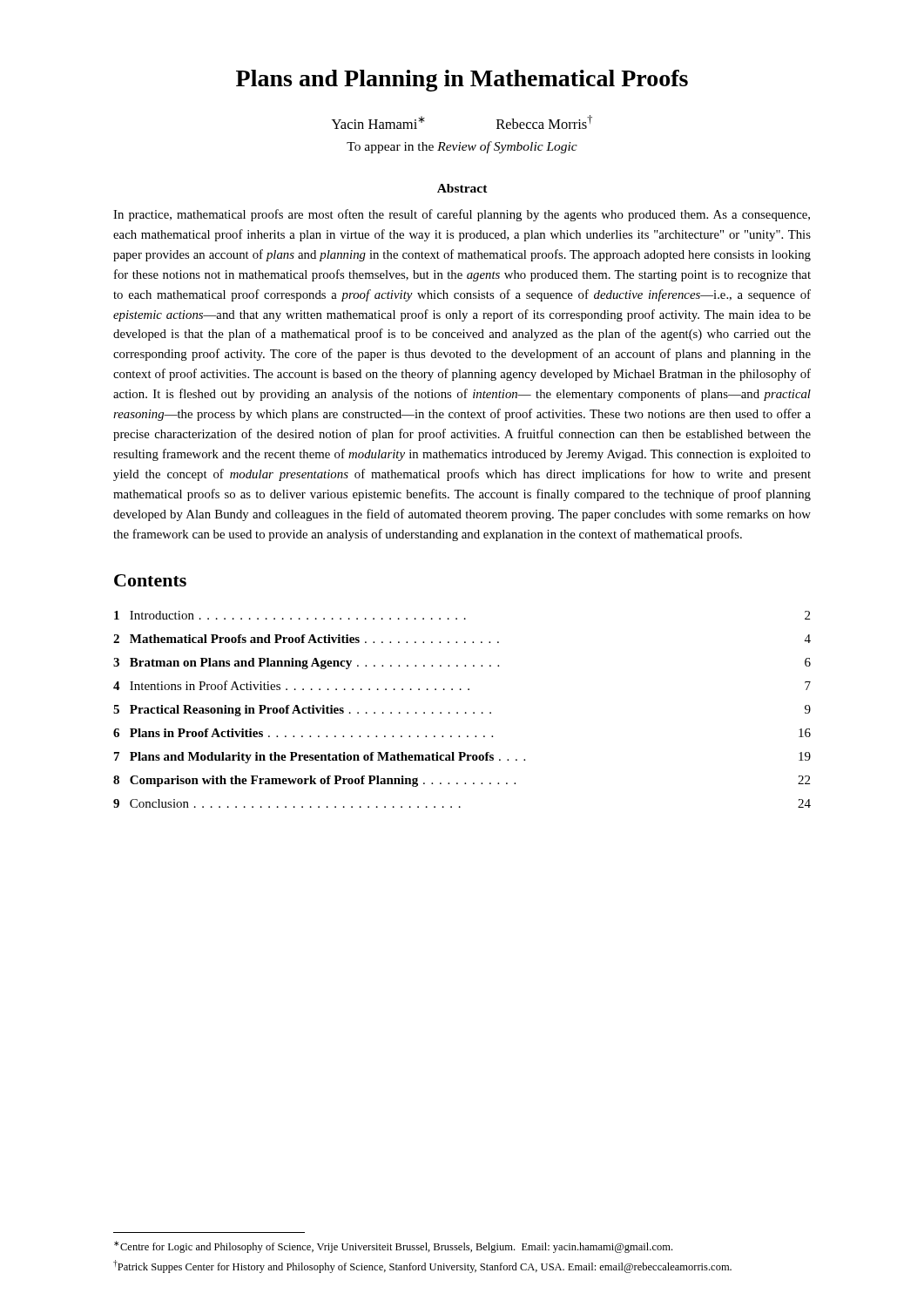The width and height of the screenshot is (924, 1307).
Task: Click on the region starting "1 Introduction . . . ."
Action: click(462, 615)
